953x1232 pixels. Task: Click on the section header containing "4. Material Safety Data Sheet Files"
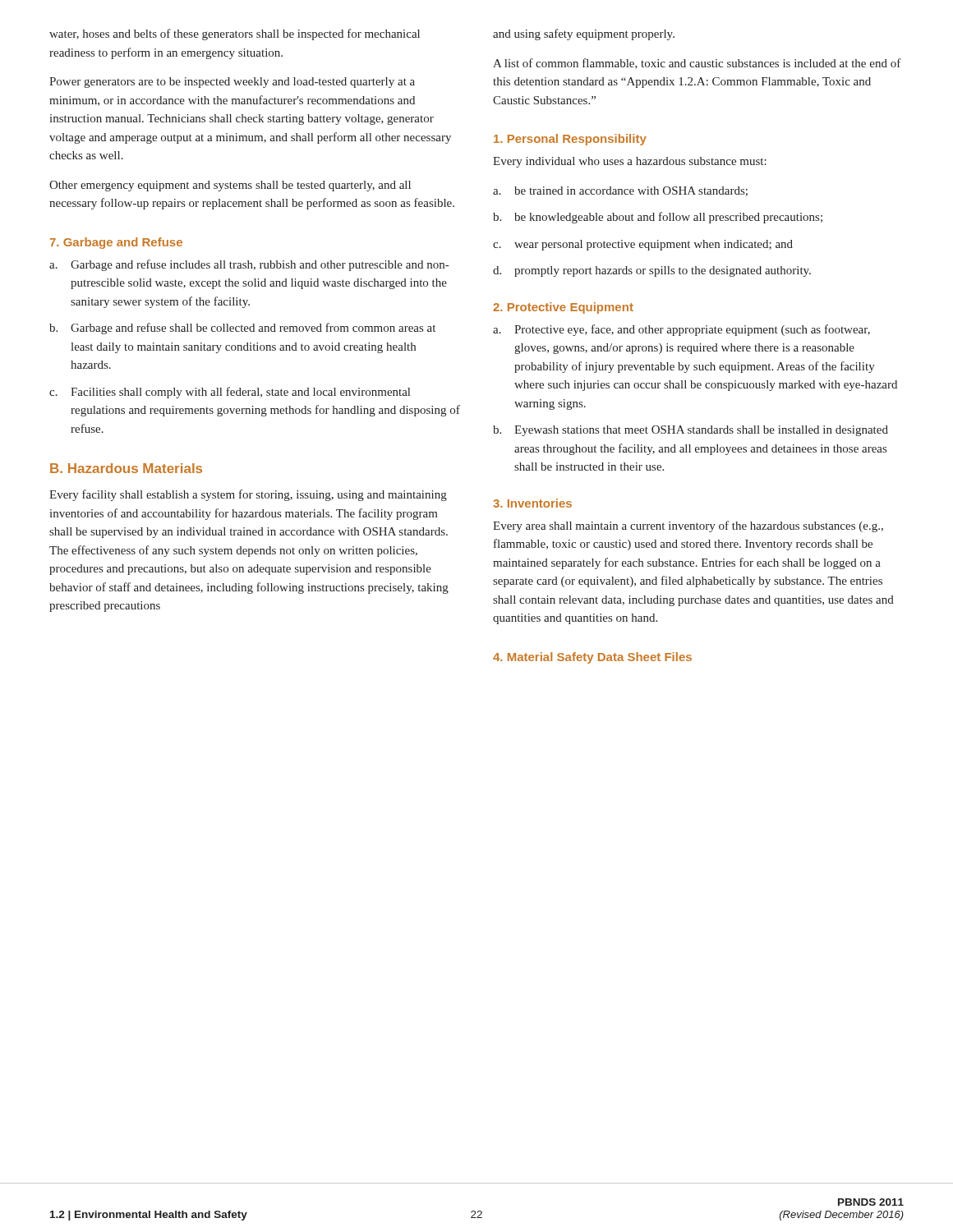(593, 656)
